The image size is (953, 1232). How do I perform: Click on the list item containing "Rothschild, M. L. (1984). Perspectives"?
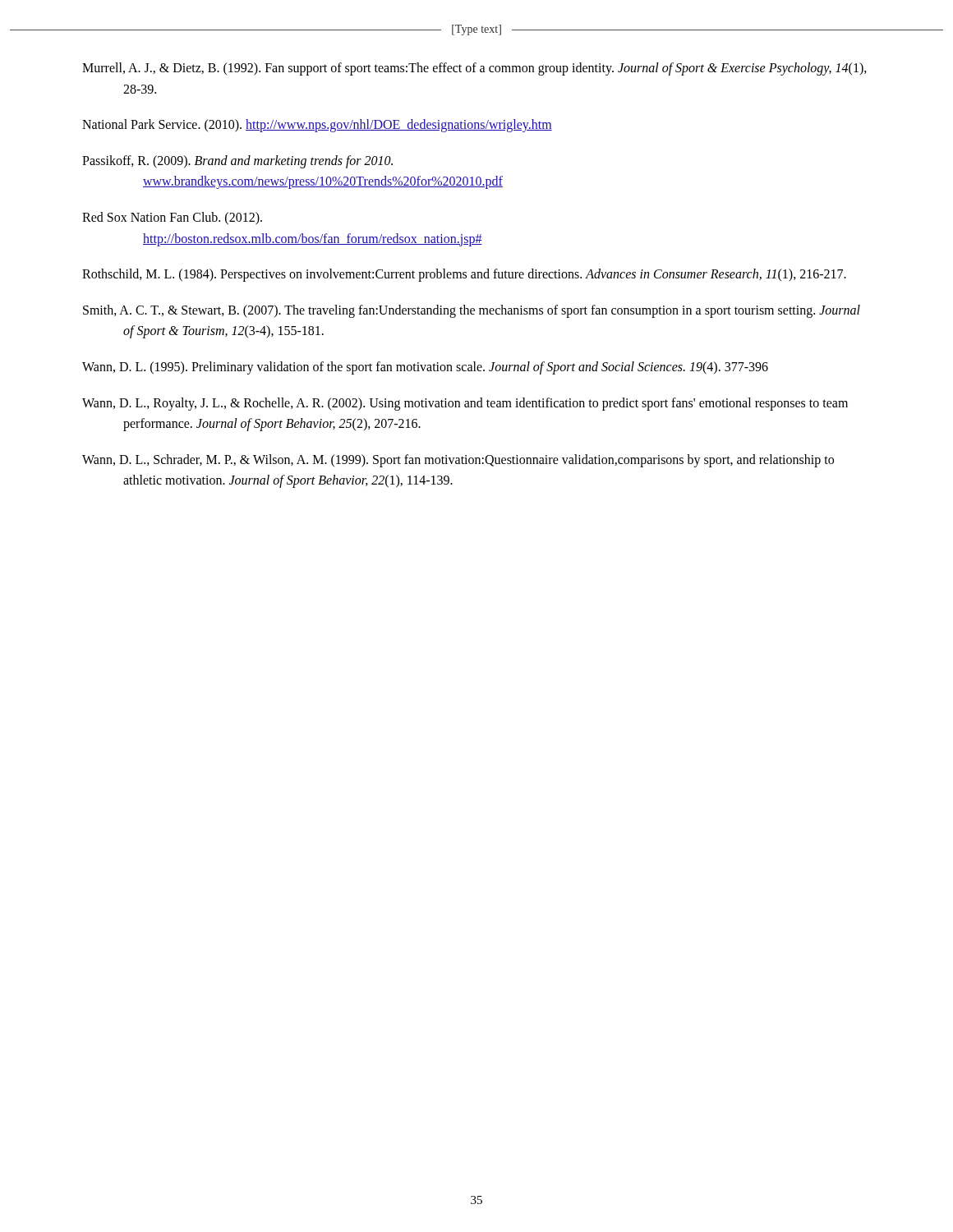[x=464, y=274]
